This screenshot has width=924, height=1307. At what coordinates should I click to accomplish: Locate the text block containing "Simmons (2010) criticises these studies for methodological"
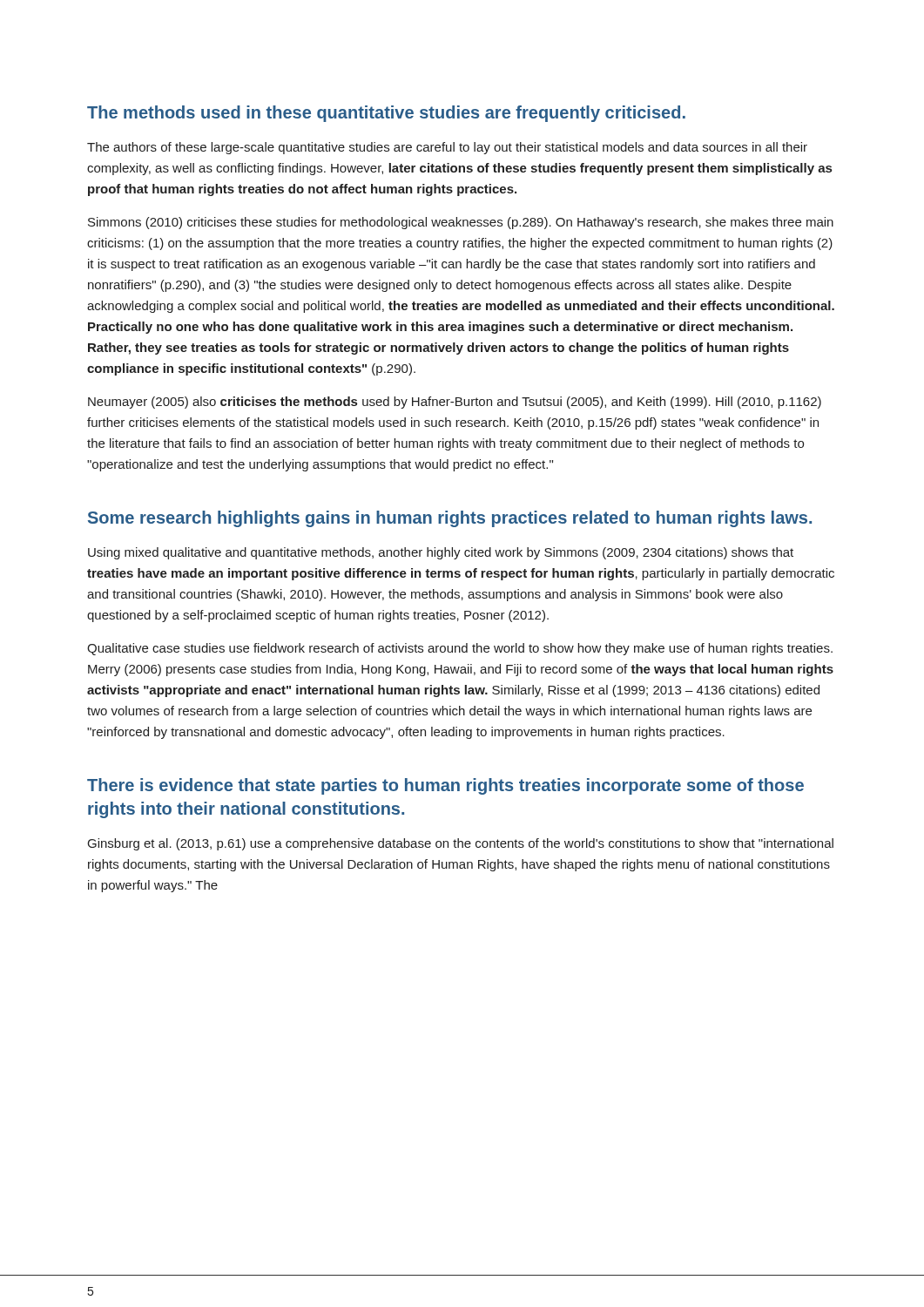[461, 295]
